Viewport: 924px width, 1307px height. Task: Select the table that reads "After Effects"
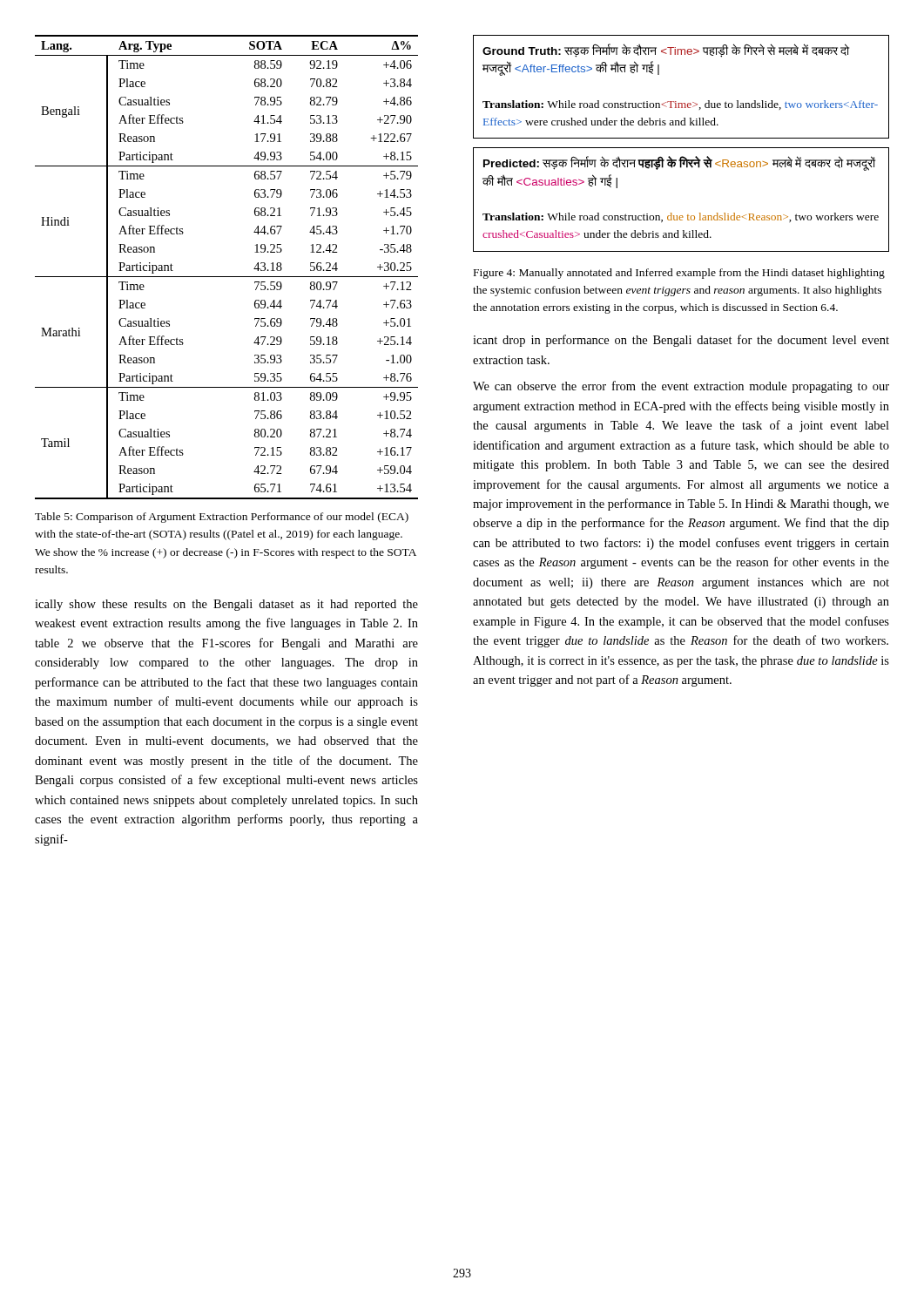point(226,267)
